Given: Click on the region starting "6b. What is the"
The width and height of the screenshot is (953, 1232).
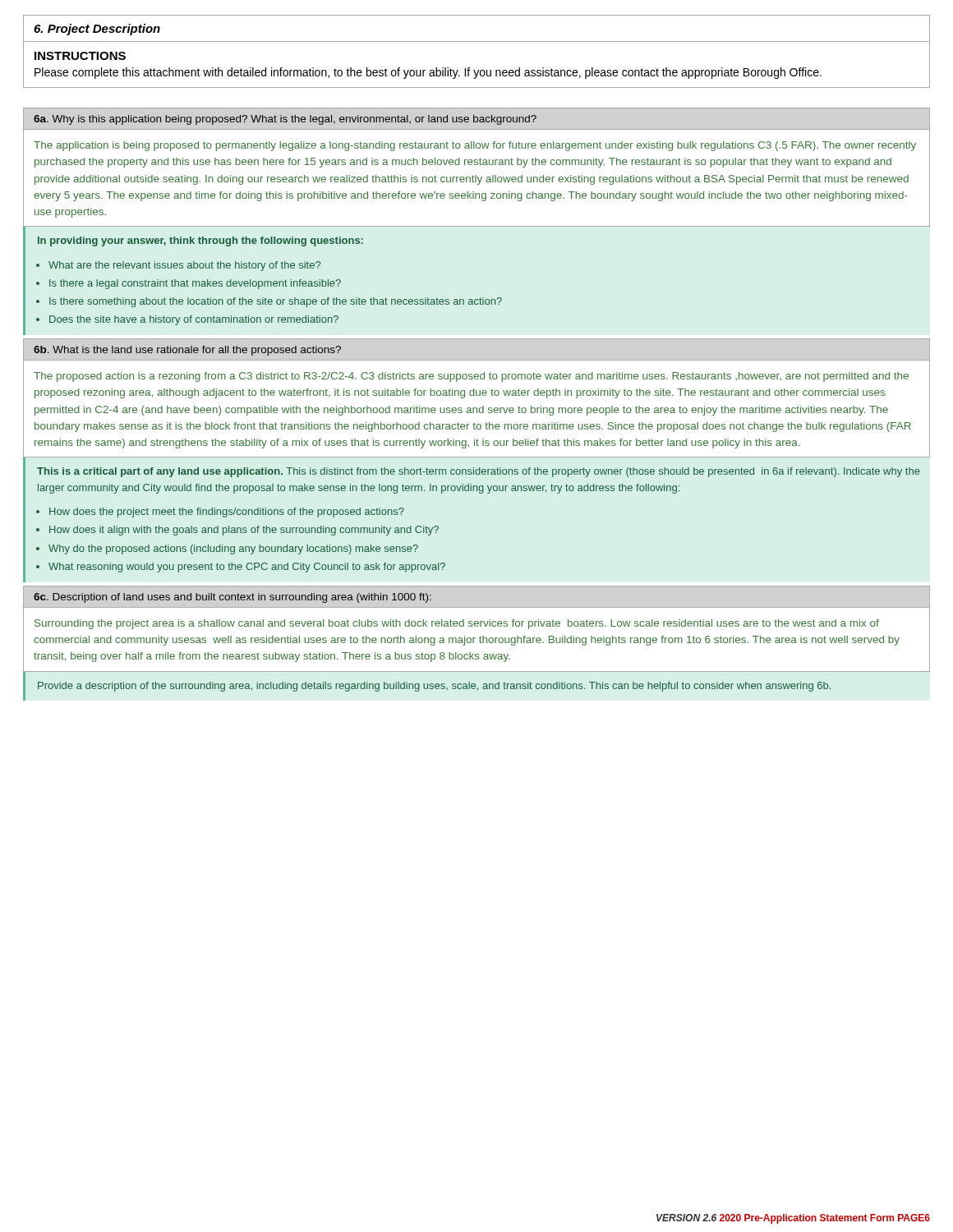Looking at the screenshot, I should point(188,350).
